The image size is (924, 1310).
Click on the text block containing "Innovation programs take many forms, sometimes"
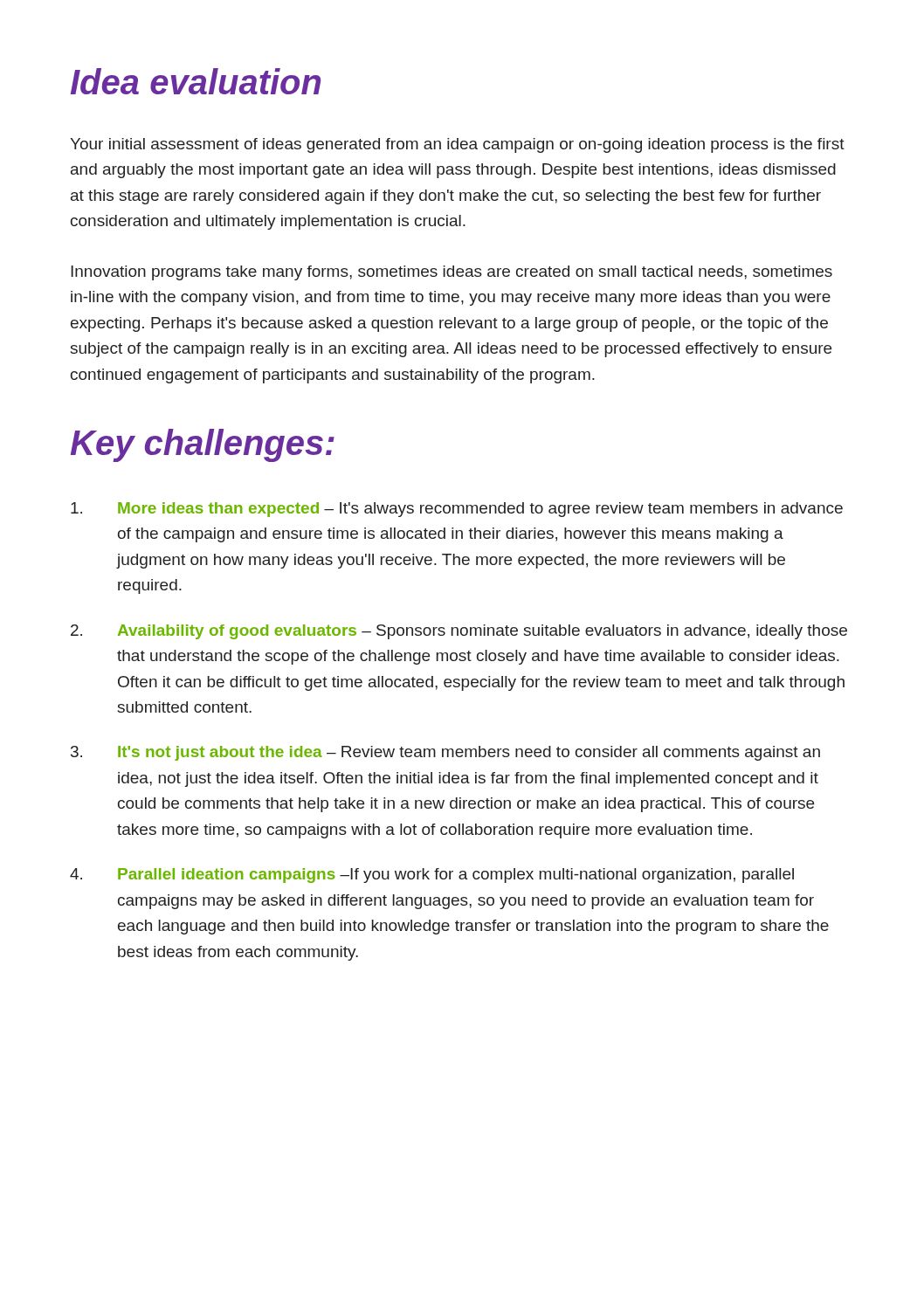(462, 323)
